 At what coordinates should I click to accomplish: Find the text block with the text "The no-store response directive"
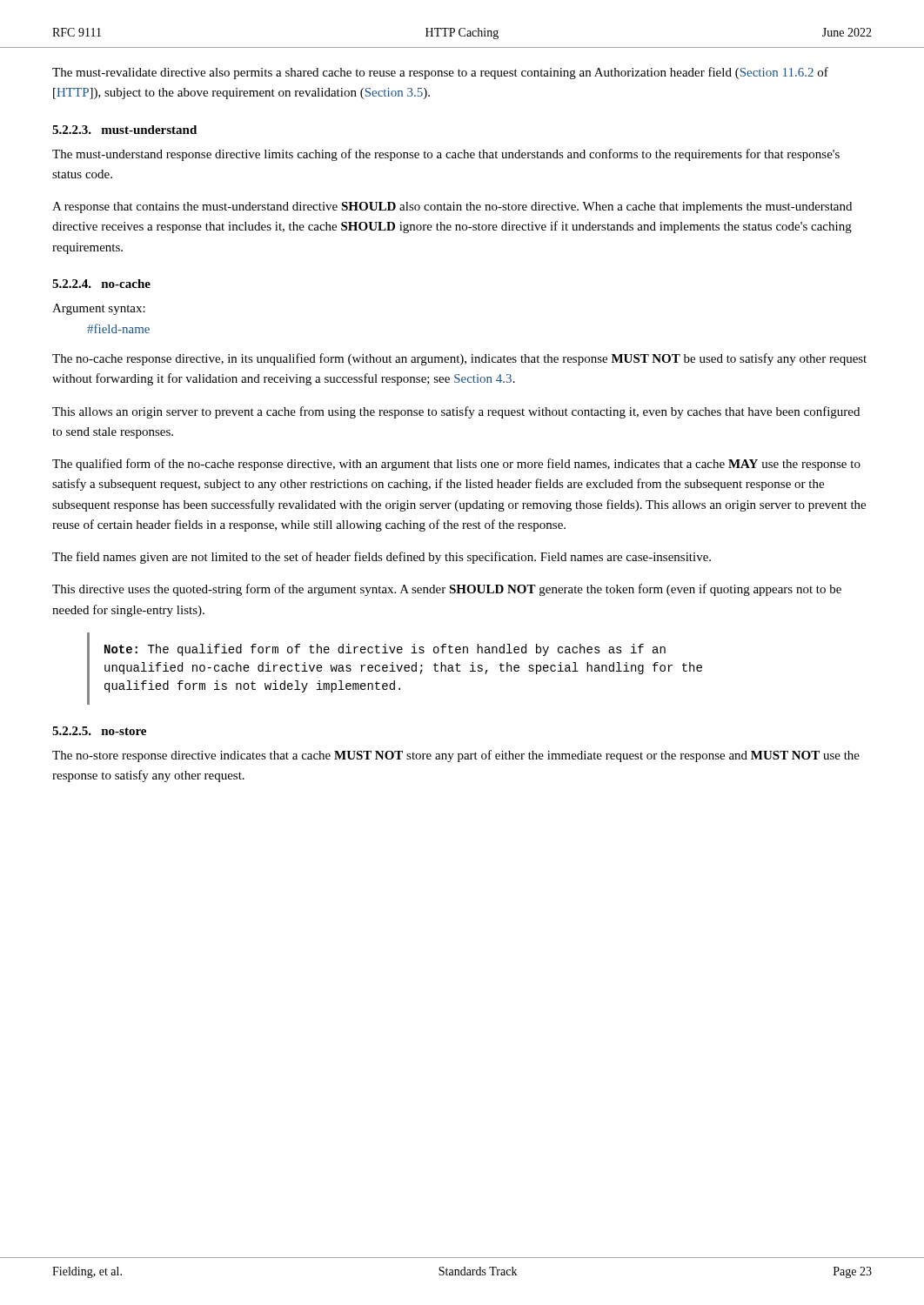pyautogui.click(x=456, y=765)
